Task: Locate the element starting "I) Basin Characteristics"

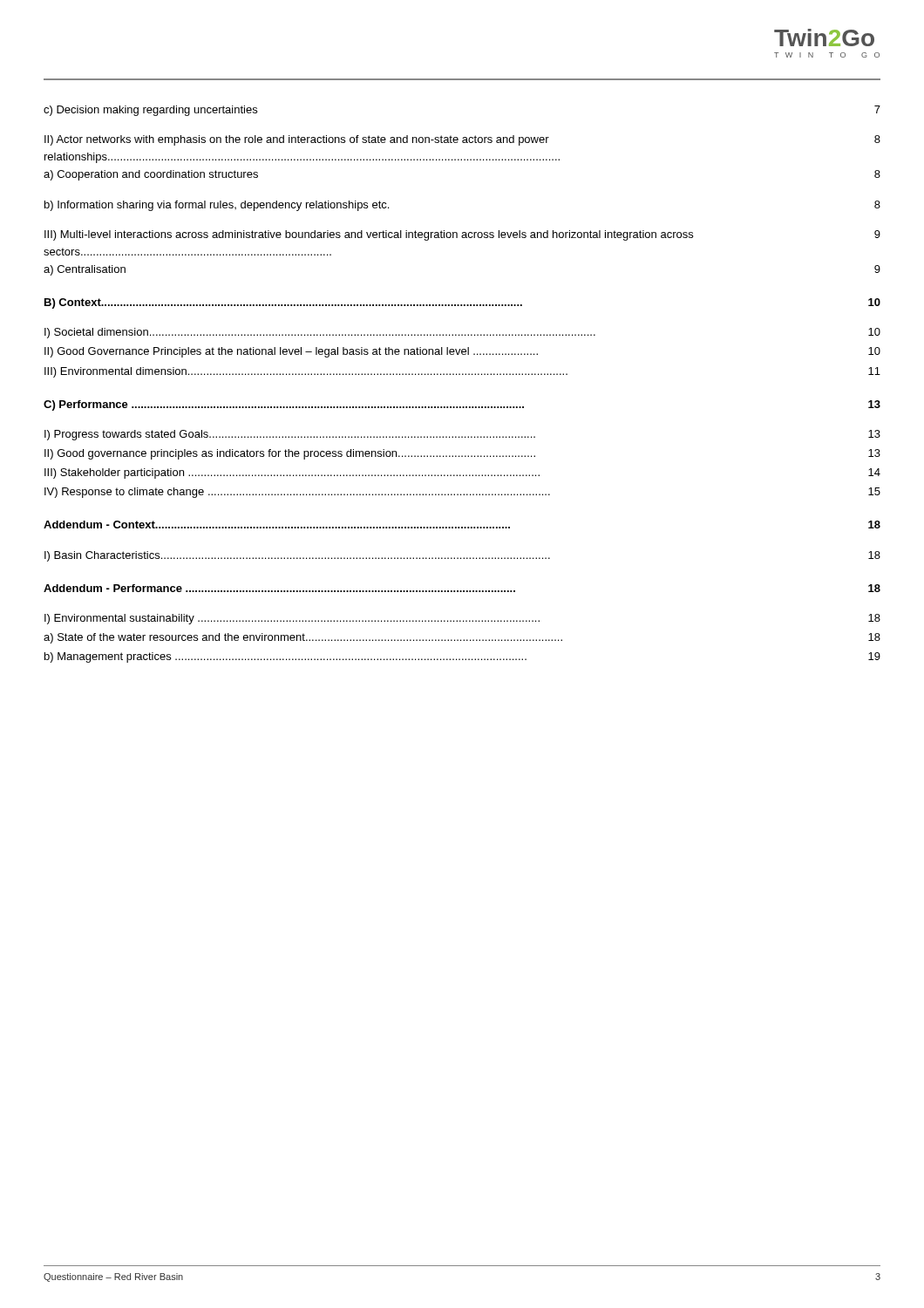Action: coord(462,555)
